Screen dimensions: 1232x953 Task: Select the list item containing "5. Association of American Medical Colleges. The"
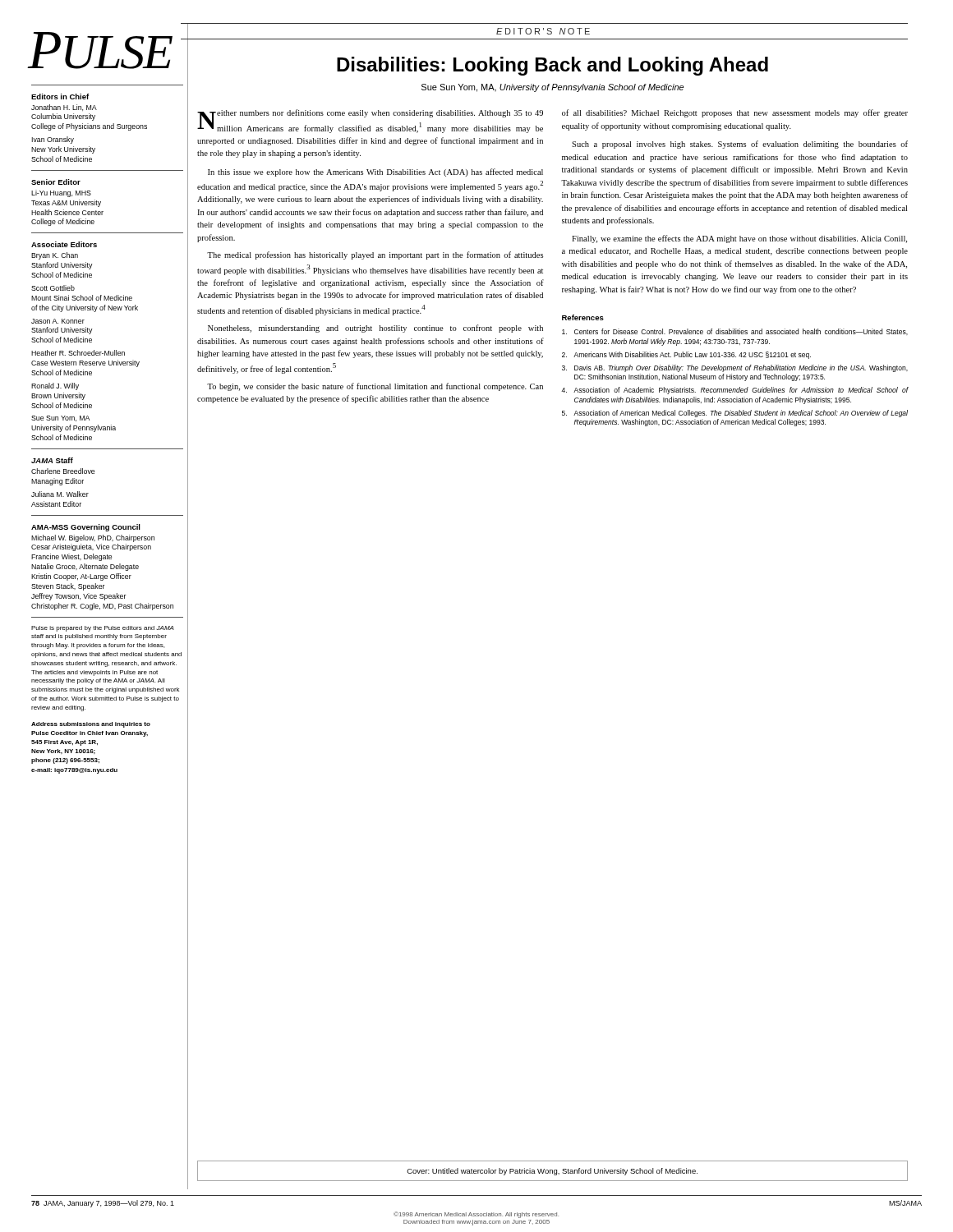735,418
